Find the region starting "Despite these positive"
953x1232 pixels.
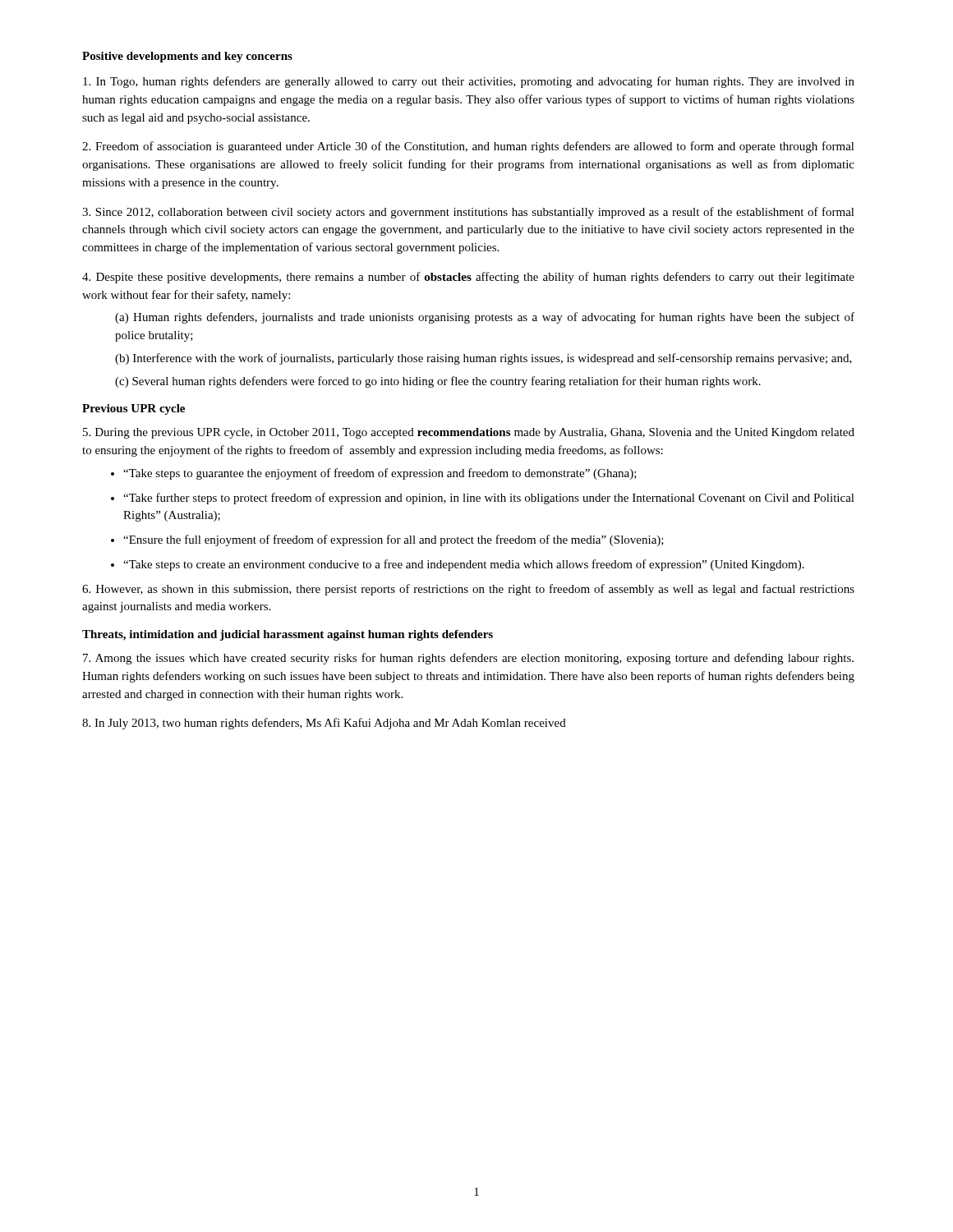pos(468,286)
